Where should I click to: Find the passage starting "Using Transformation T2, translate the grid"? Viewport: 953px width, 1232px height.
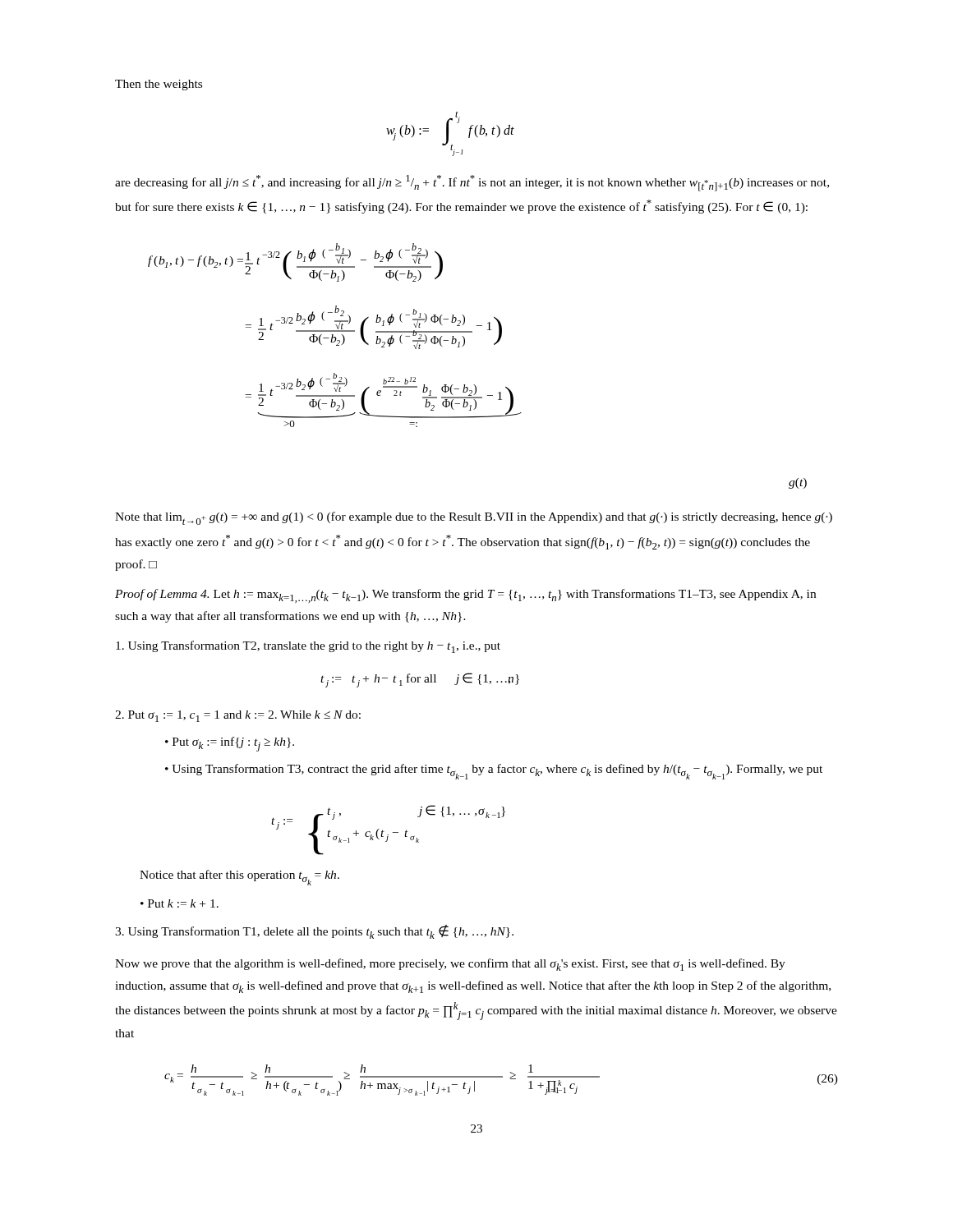click(x=308, y=647)
